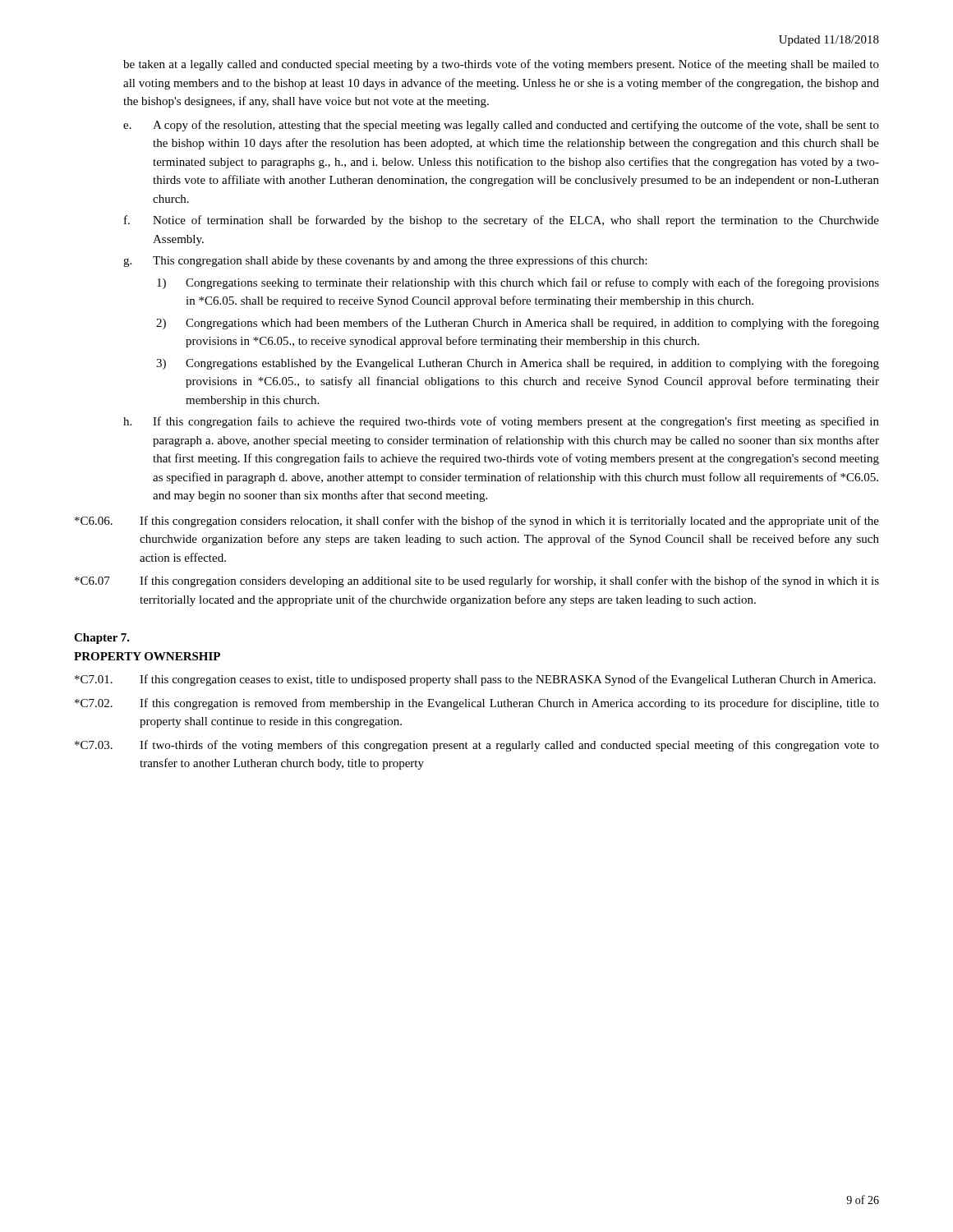This screenshot has width=953, height=1232.
Task: Click the passage that begins "*C7.01. If this congregation"
Action: click(x=476, y=679)
